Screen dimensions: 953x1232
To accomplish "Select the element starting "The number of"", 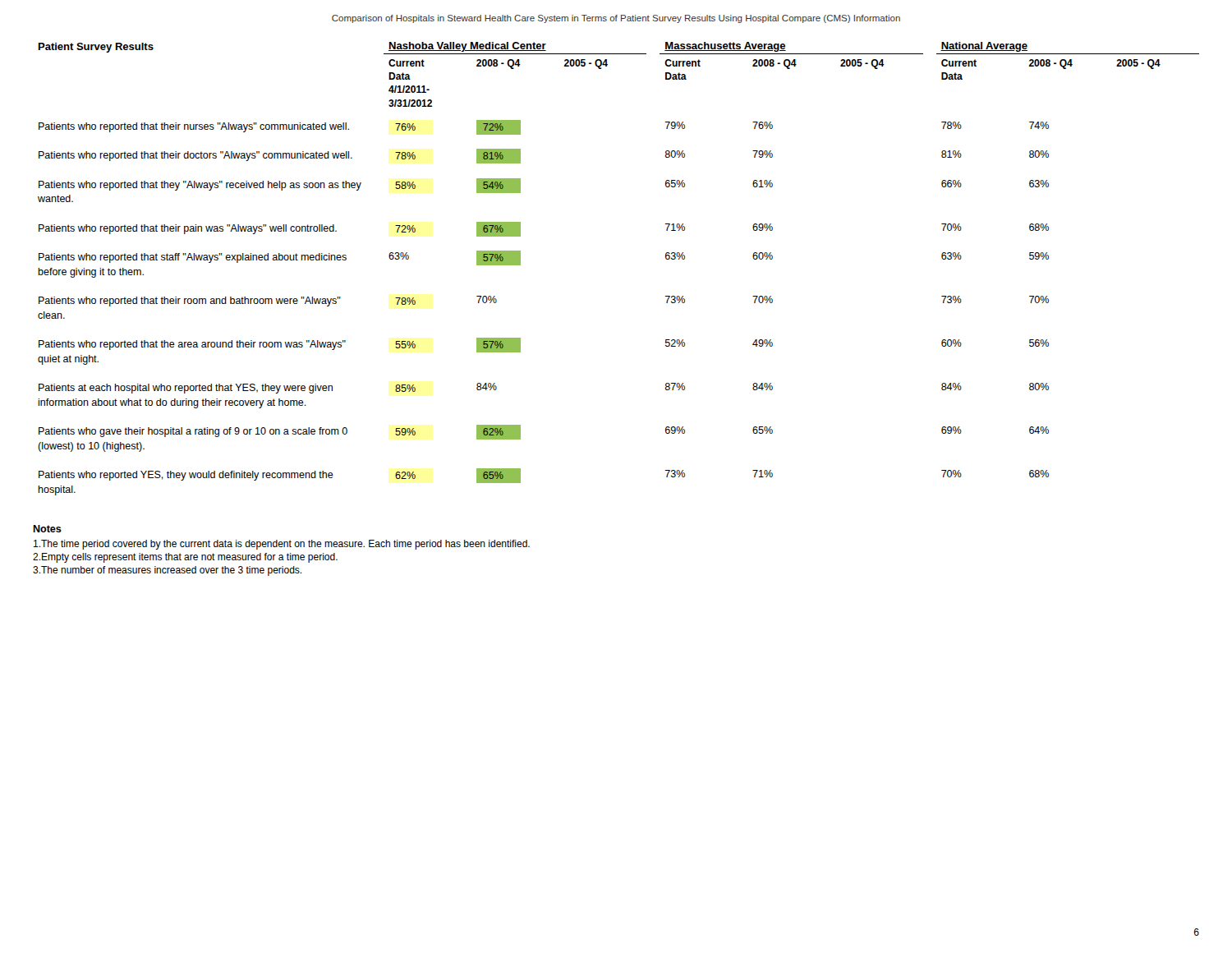I will point(168,570).
